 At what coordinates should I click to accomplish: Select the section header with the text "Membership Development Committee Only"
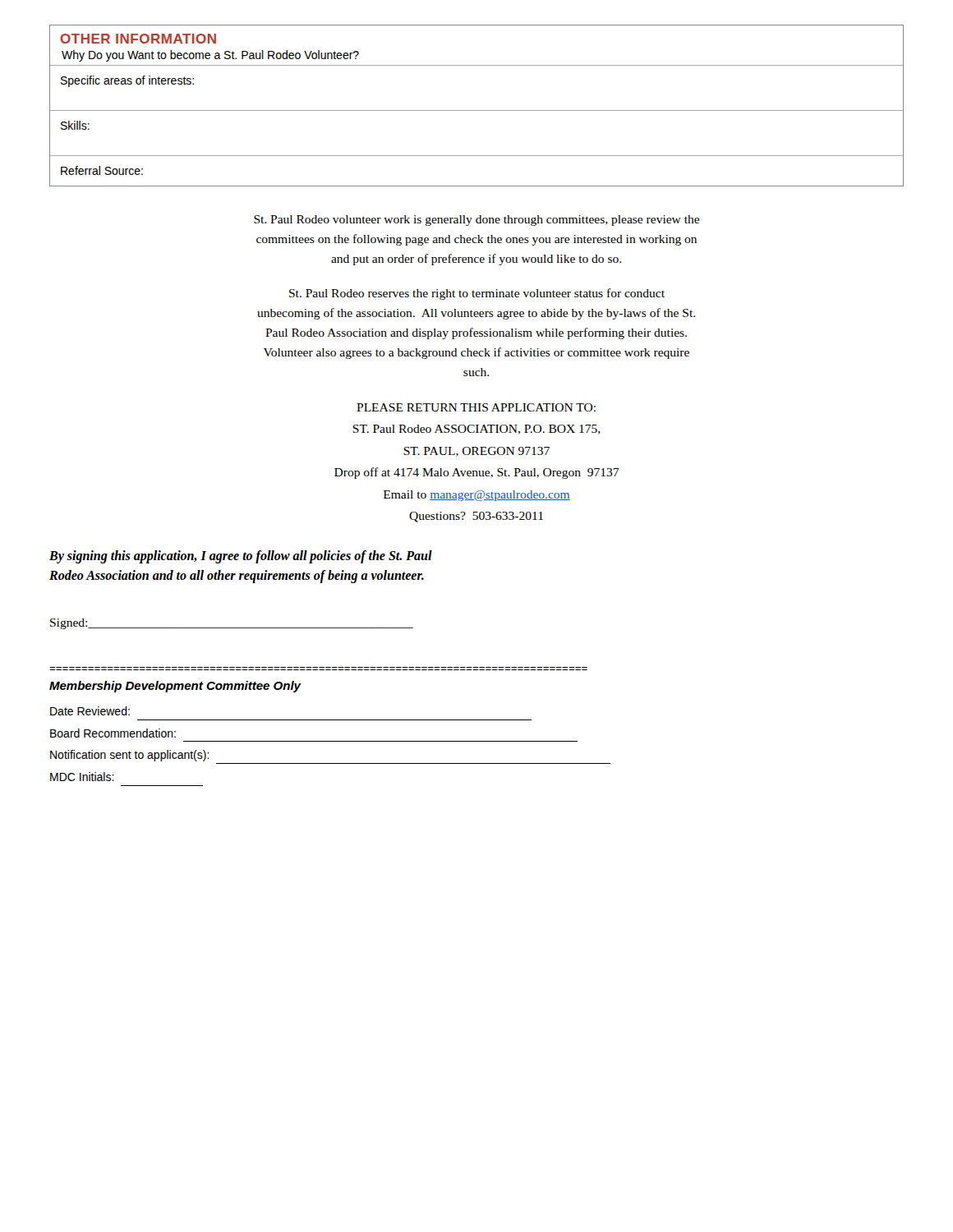coord(175,686)
